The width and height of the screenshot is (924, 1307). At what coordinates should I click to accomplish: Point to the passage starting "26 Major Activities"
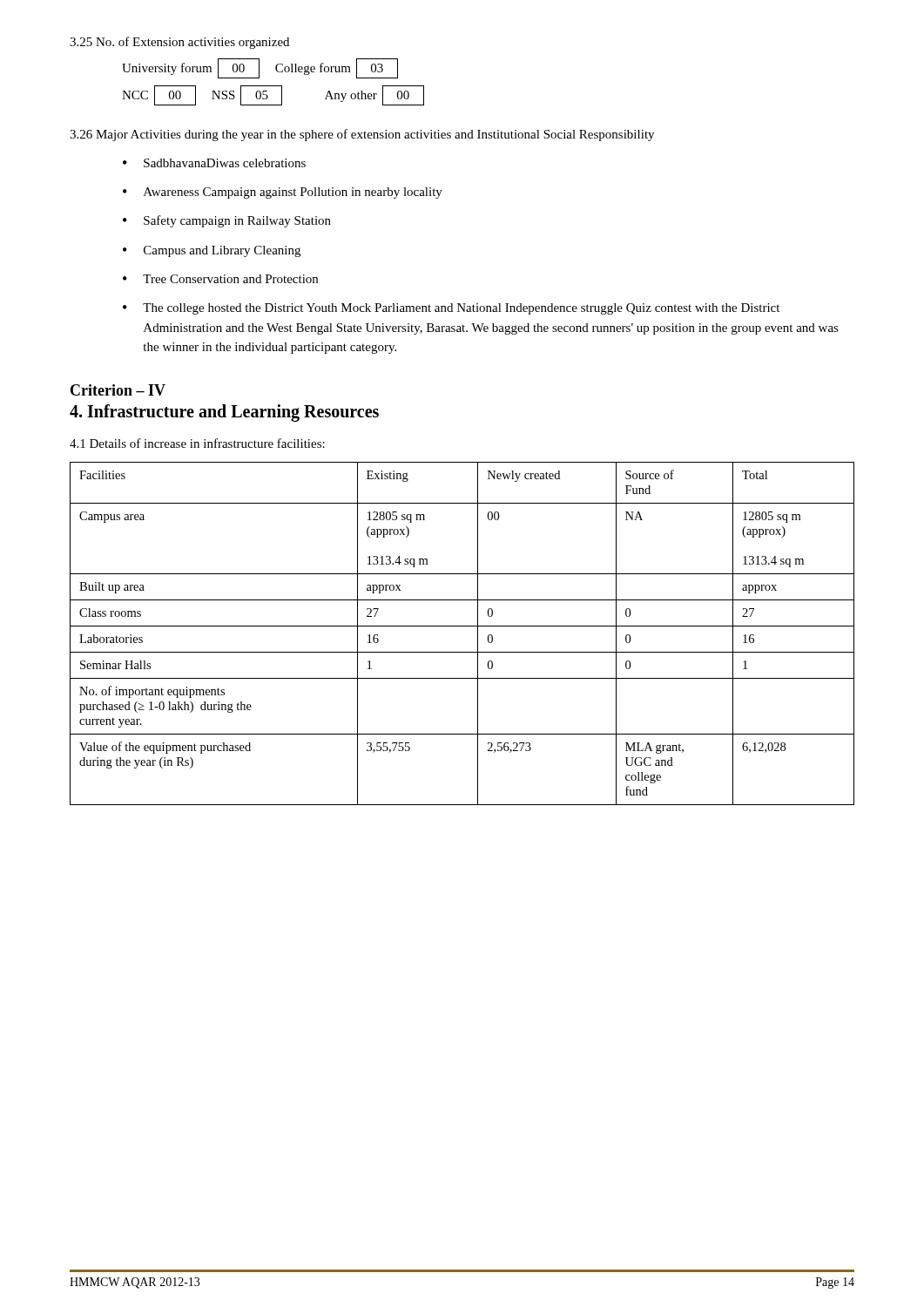click(x=362, y=134)
